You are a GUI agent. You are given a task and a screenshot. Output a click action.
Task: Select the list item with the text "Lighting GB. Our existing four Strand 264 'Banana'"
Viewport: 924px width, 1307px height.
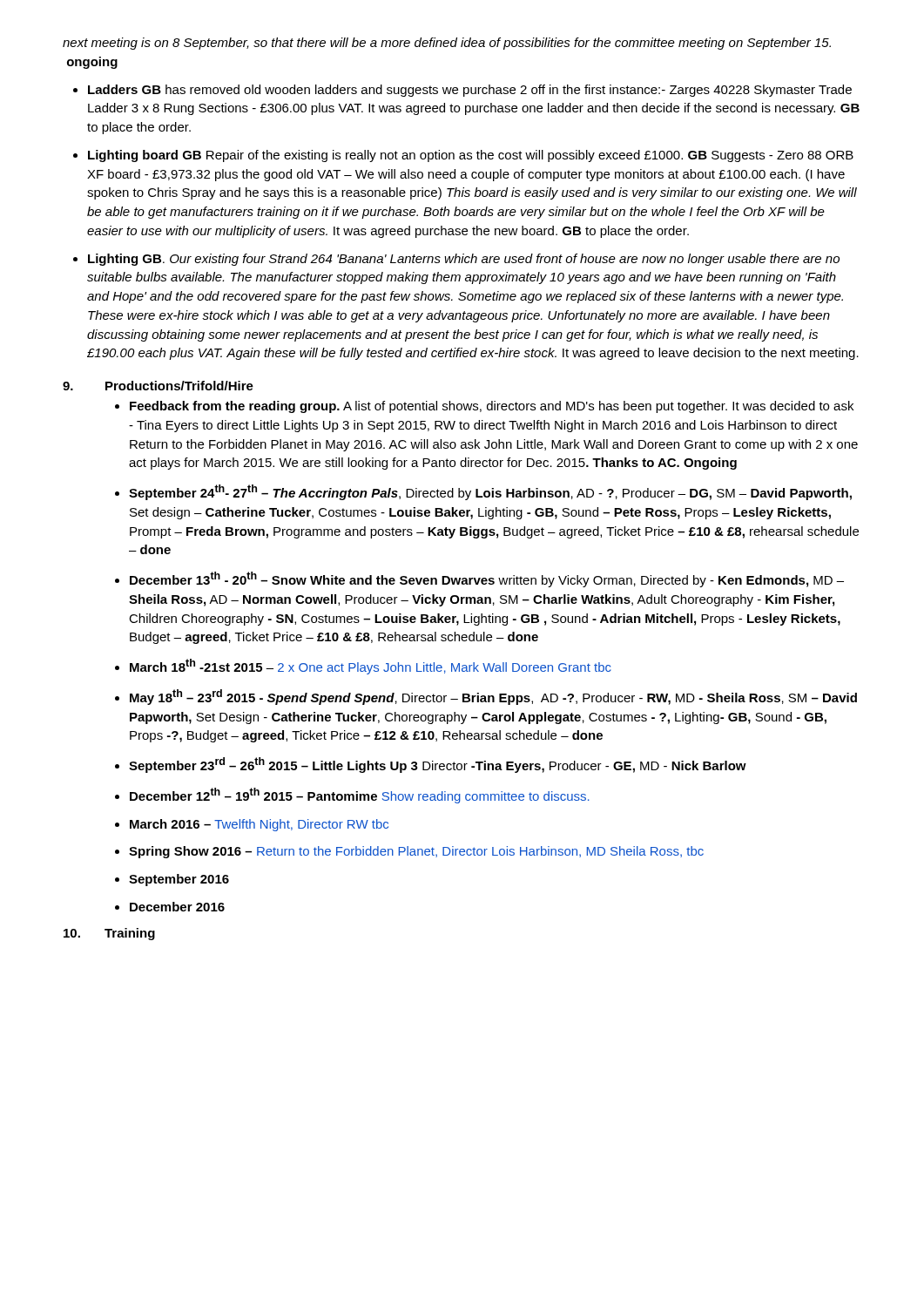473,305
